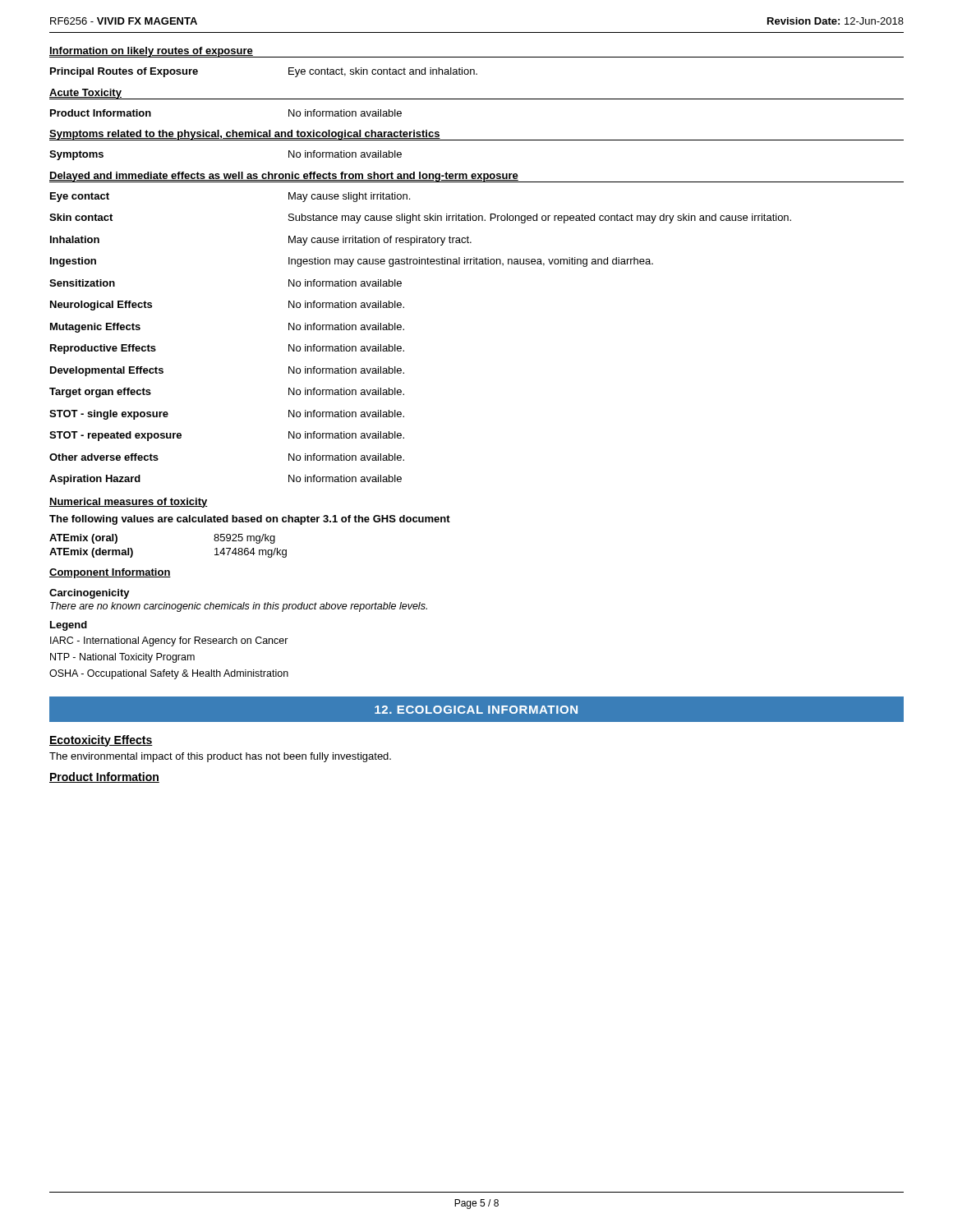Click on the text that reads "Developmental Effects No information available."
Viewport: 953px width, 1232px height.
click(x=98, y=371)
